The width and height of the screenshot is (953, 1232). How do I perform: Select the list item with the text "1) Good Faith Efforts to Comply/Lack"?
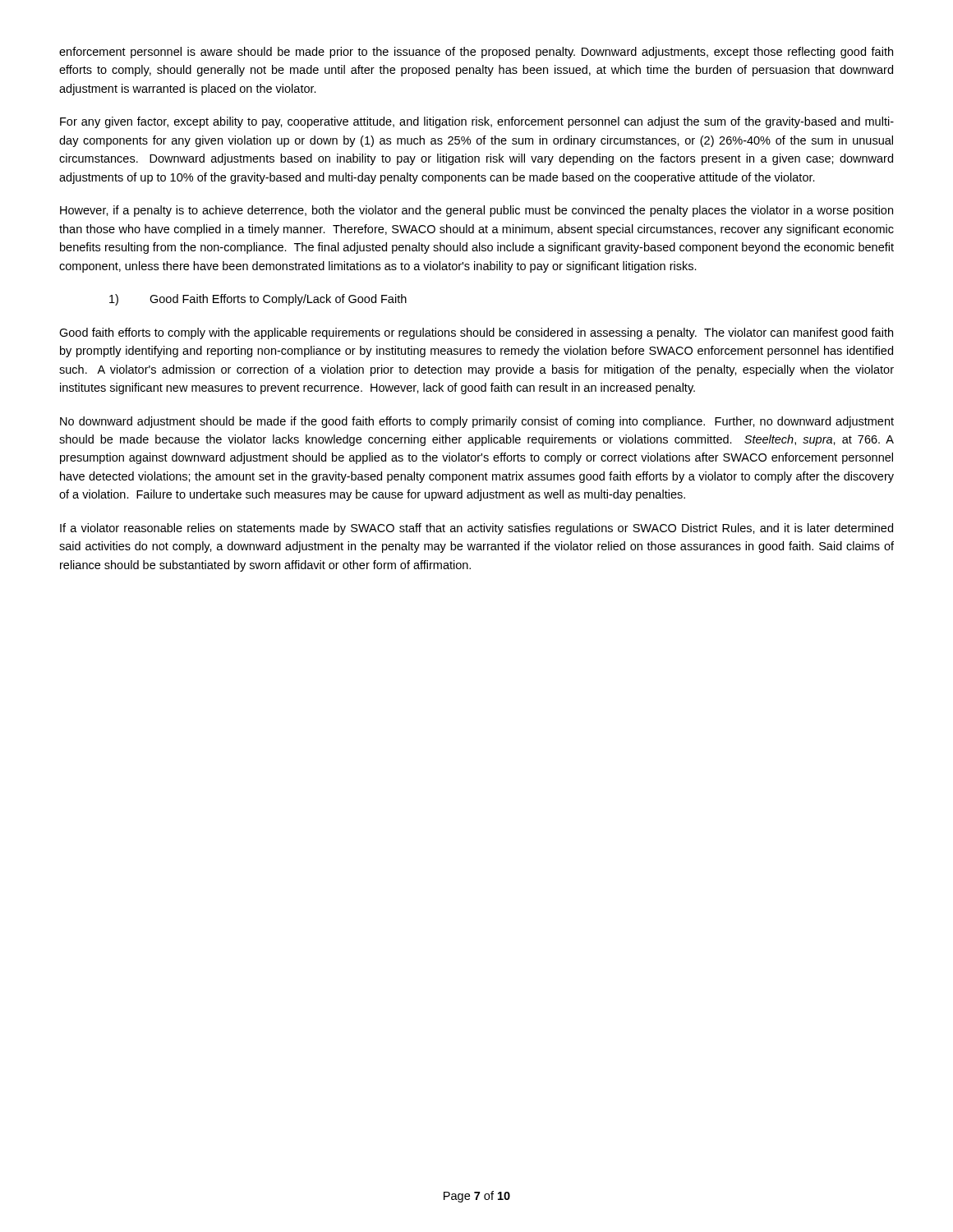258,299
